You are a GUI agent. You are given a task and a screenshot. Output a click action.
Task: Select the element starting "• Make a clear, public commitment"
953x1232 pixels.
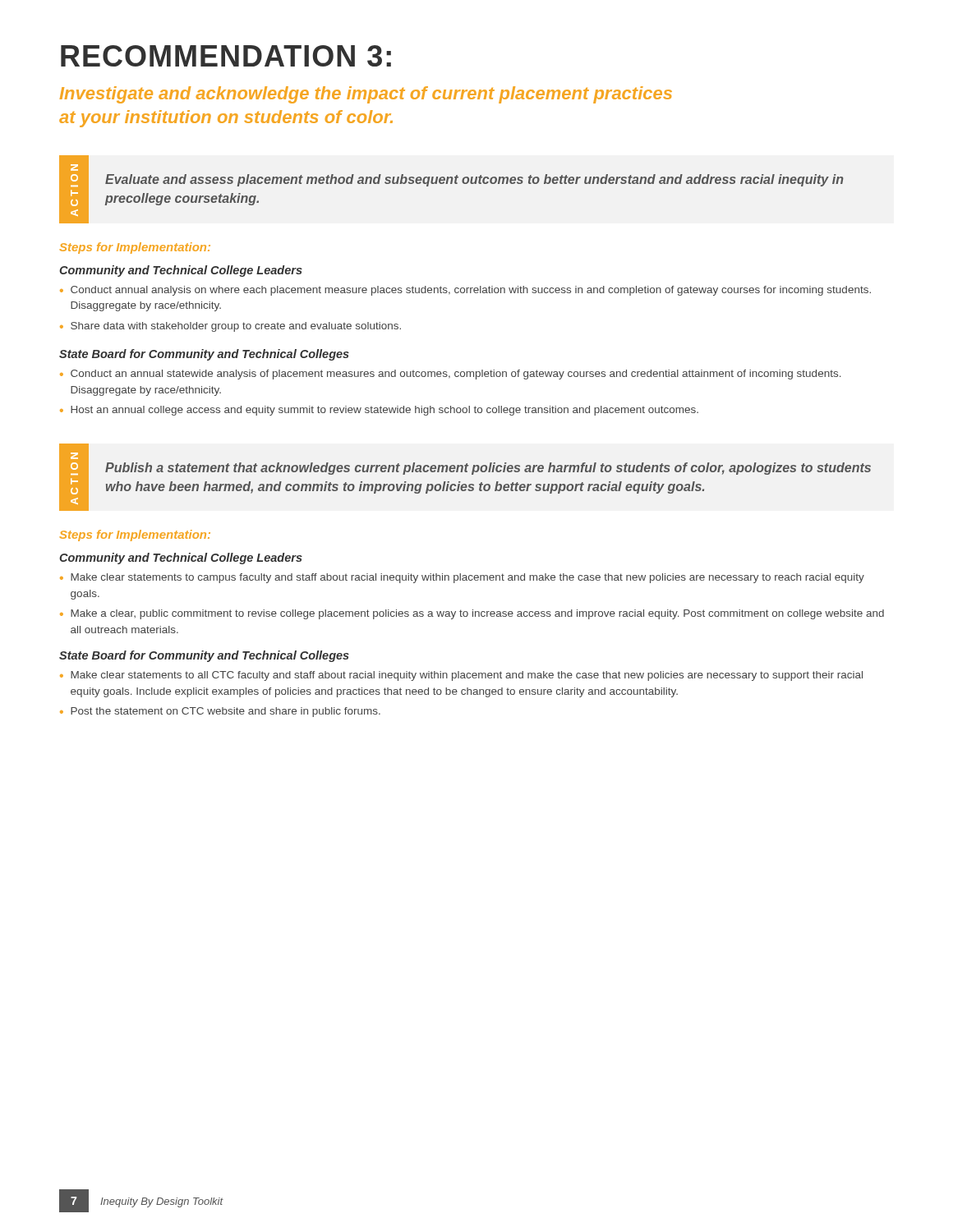[476, 621]
